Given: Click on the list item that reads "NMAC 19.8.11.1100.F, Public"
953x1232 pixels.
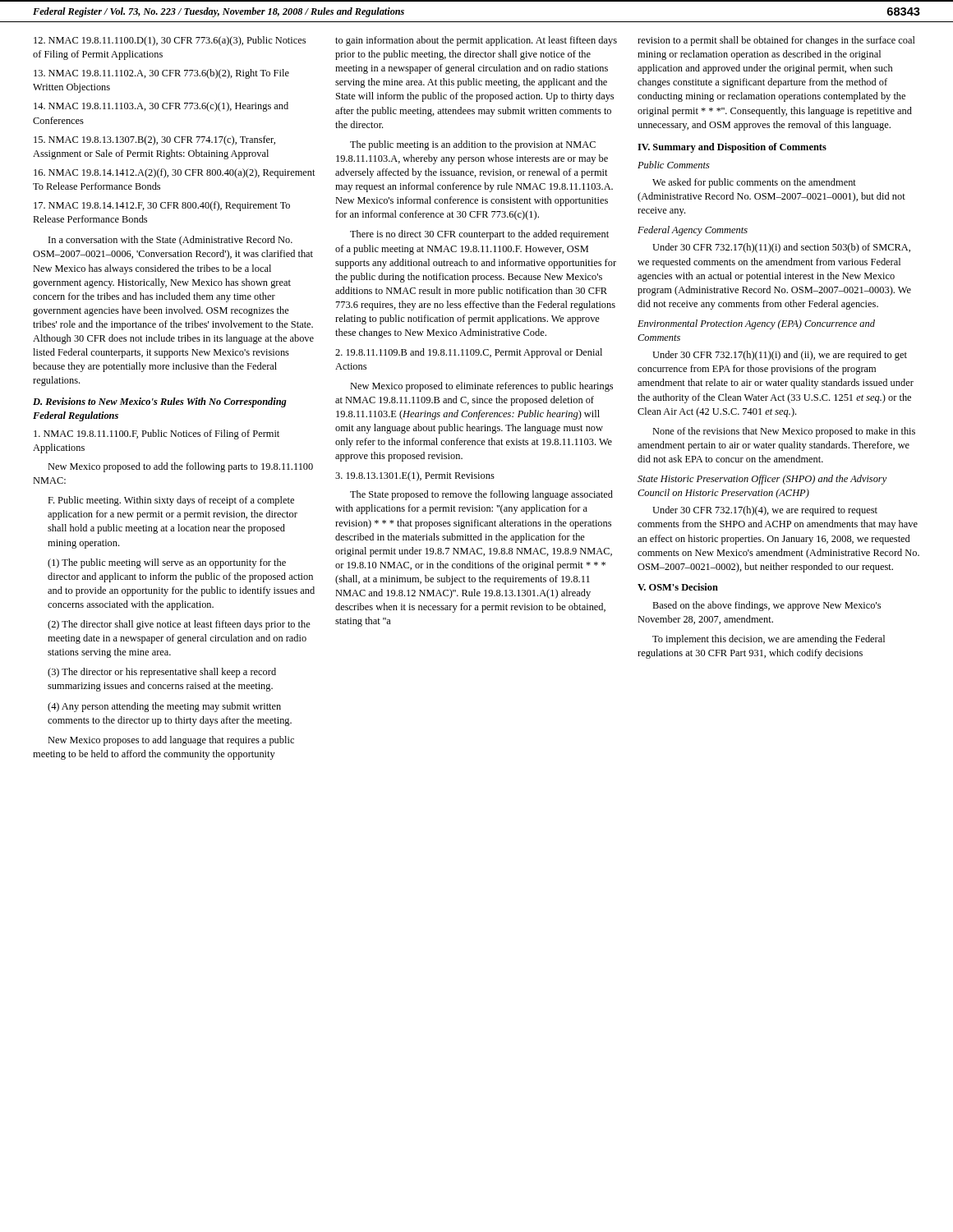Looking at the screenshot, I should point(156,441).
